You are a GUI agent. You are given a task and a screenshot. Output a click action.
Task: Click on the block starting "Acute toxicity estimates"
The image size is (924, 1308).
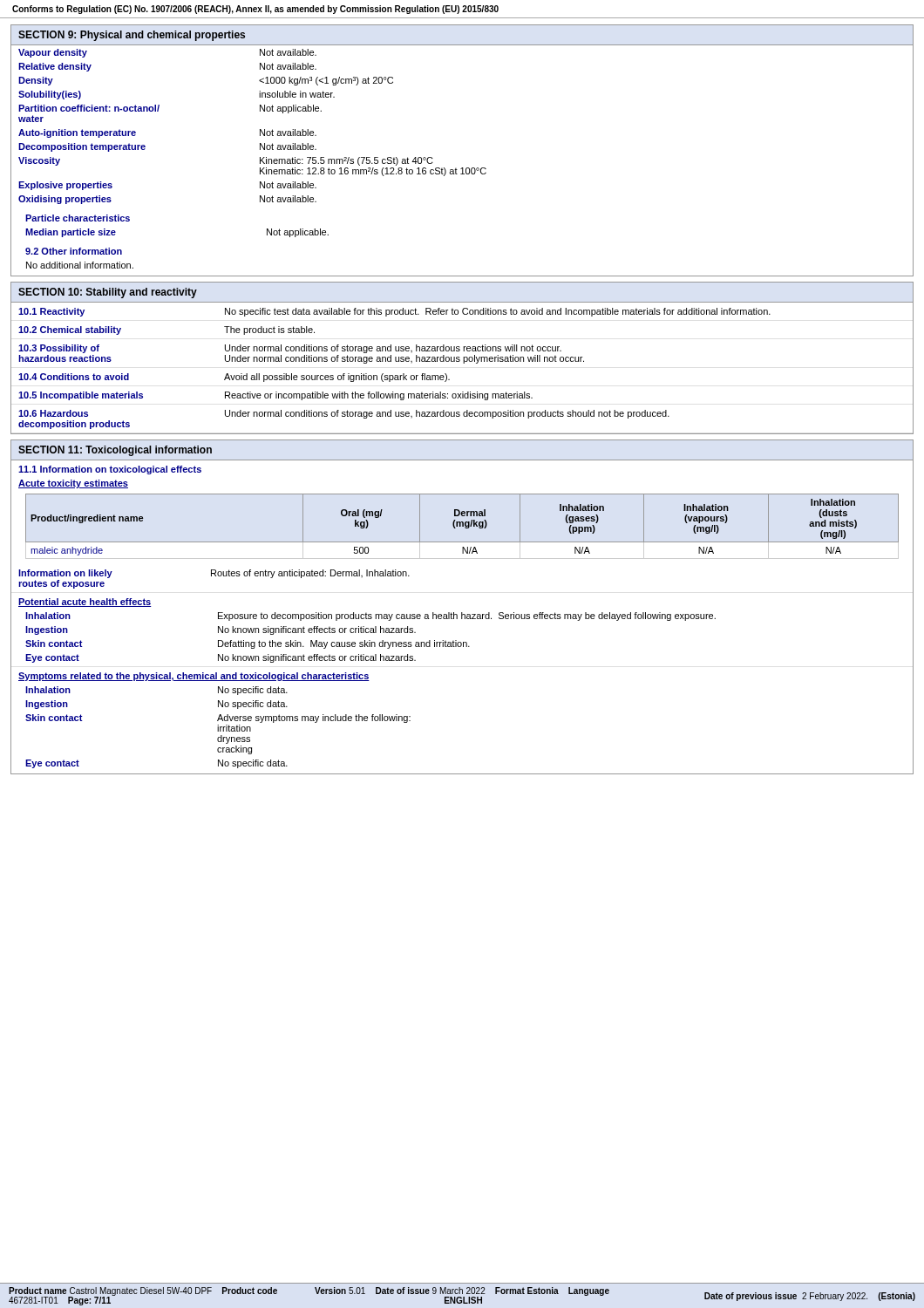pyautogui.click(x=73, y=483)
